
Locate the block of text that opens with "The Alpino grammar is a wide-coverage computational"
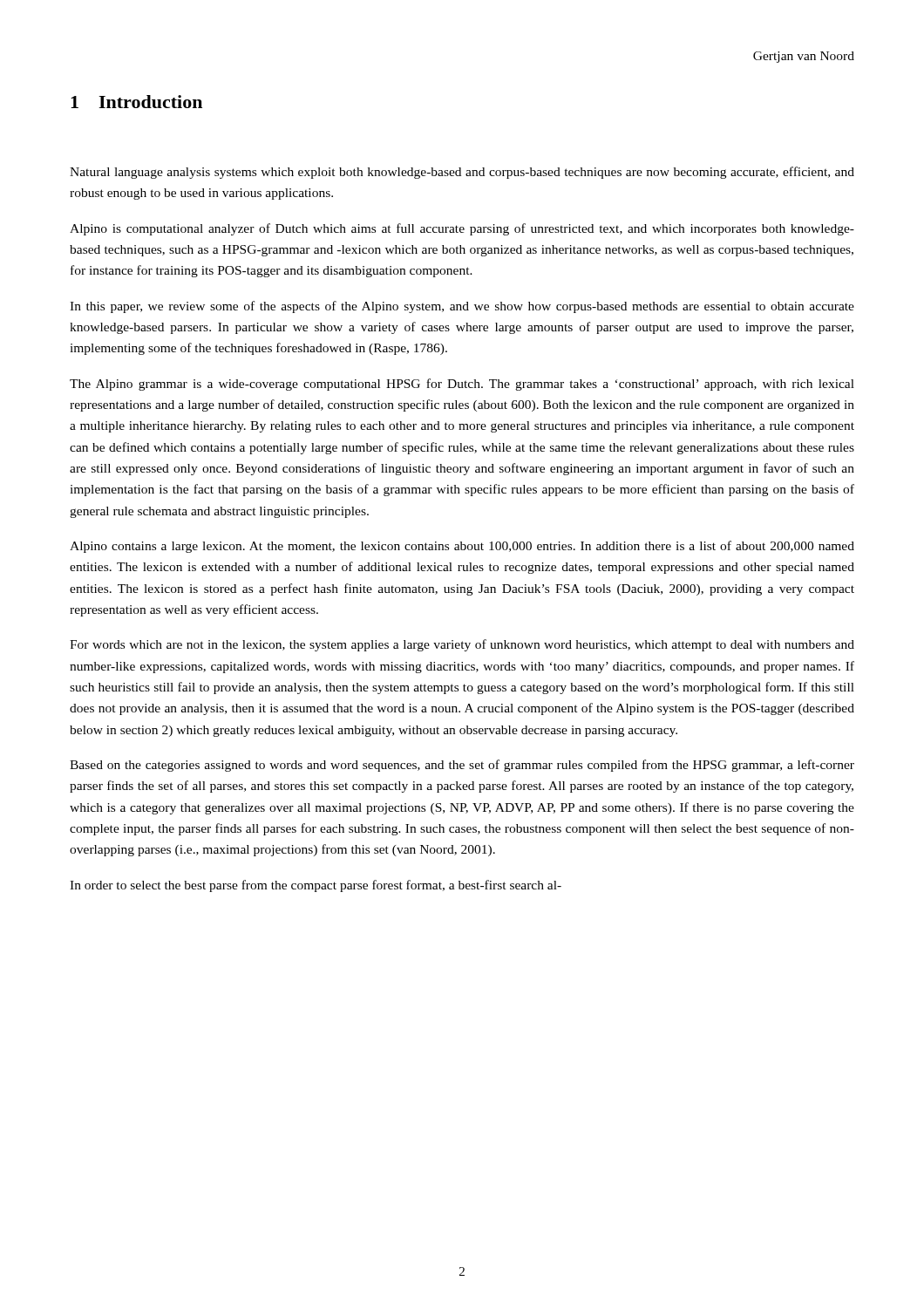coord(462,447)
